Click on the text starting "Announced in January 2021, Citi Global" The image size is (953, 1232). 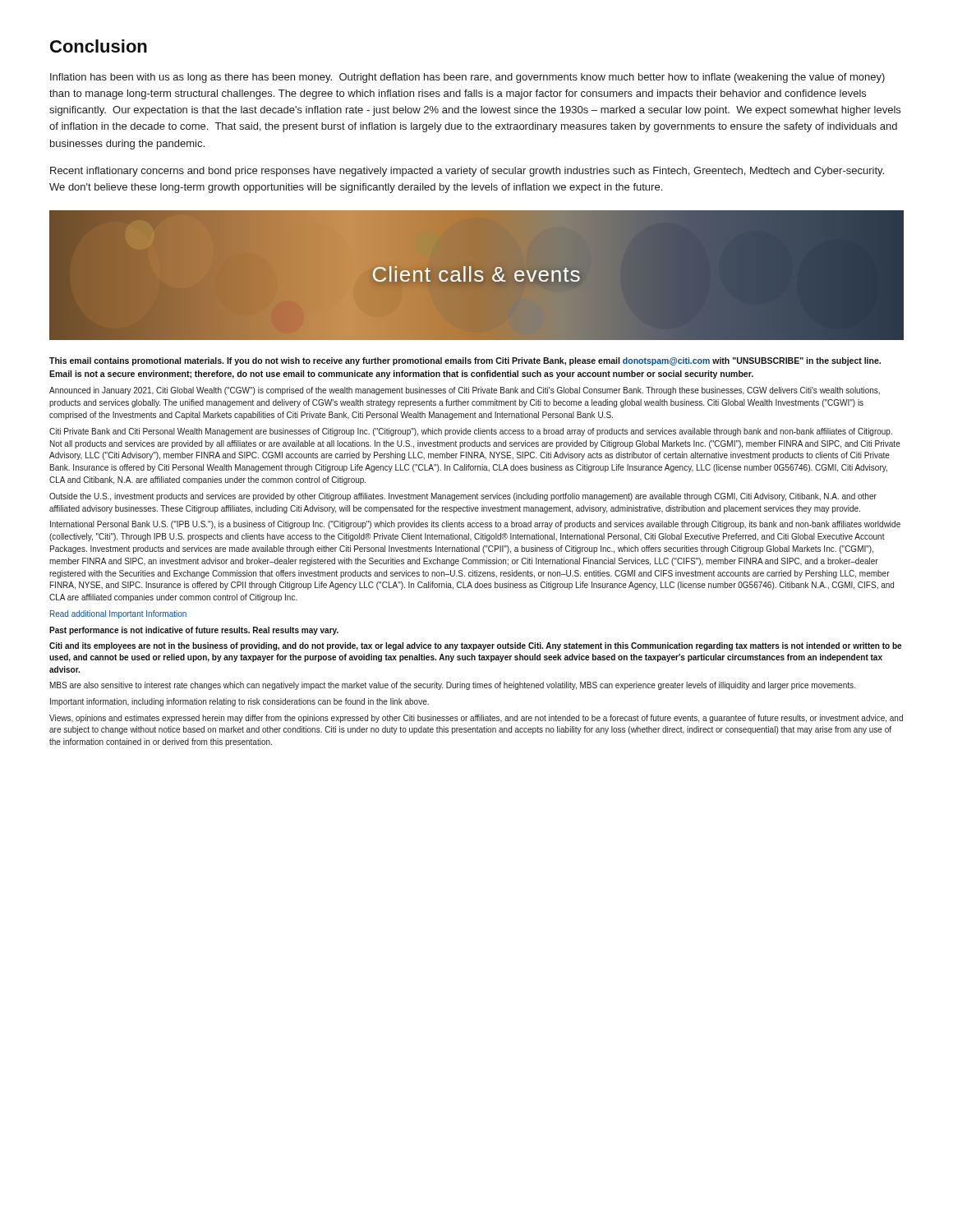[465, 403]
